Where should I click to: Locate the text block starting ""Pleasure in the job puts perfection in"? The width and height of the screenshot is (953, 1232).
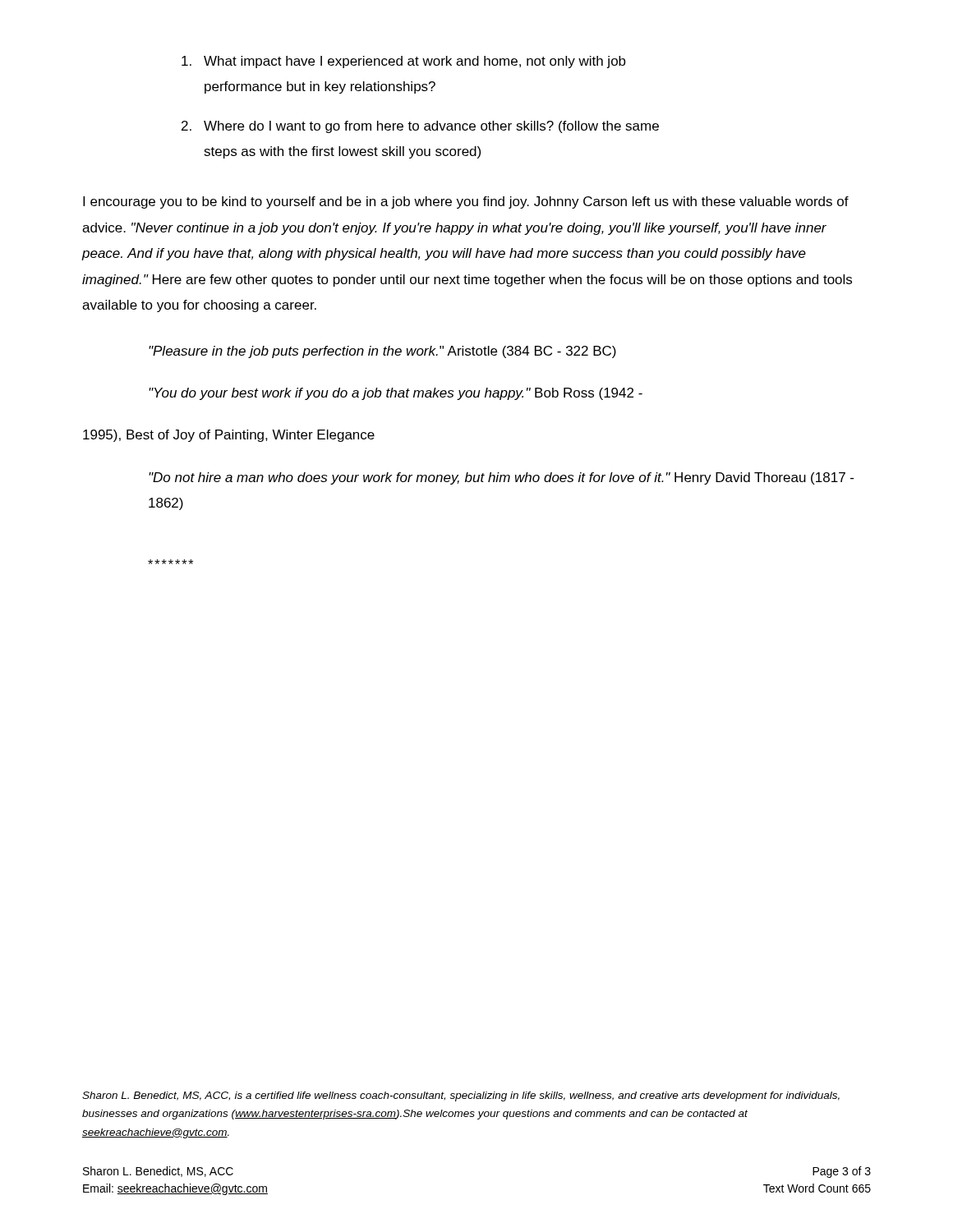pyautogui.click(x=382, y=351)
